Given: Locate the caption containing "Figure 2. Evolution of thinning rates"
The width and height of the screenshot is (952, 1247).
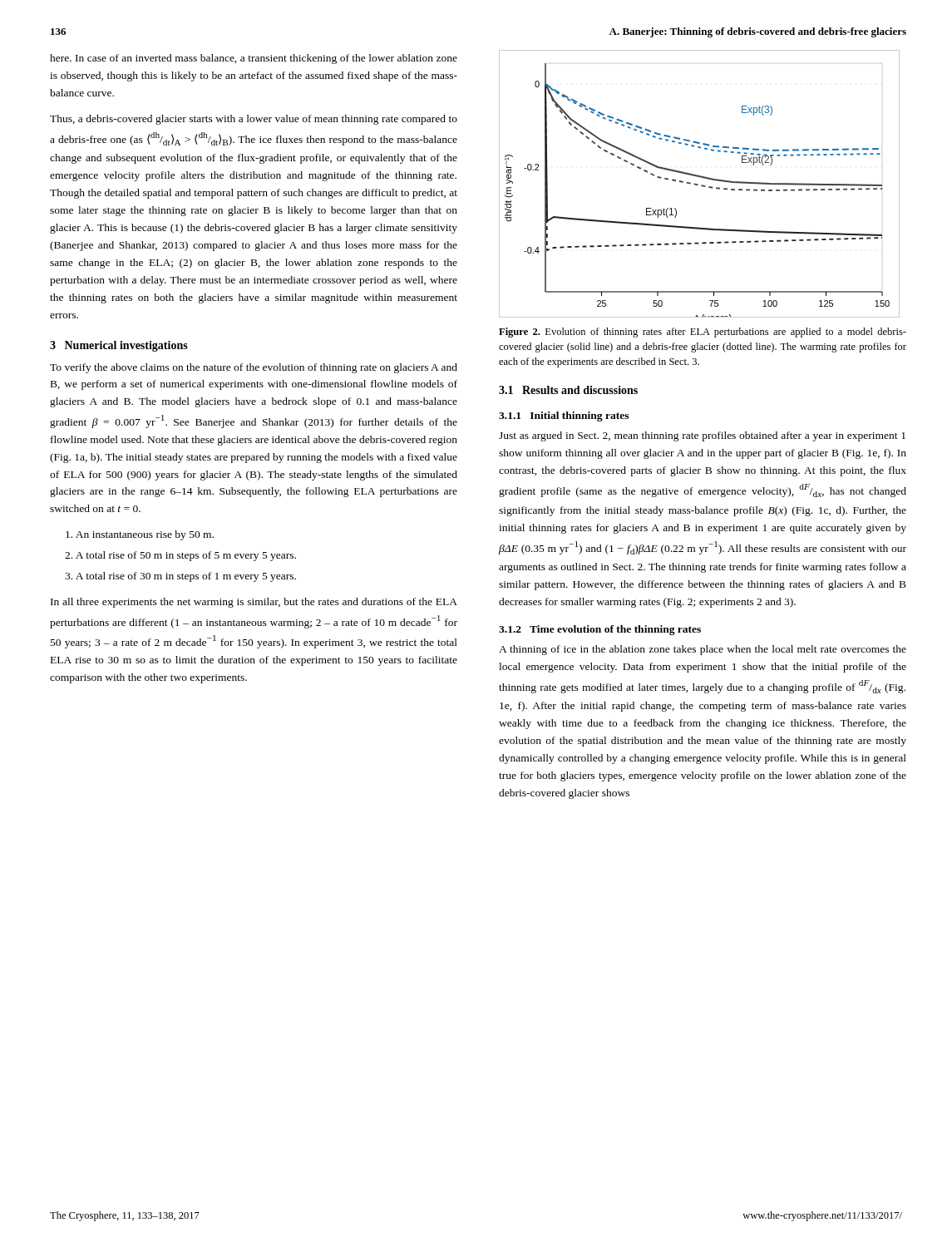Looking at the screenshot, I should pos(703,347).
